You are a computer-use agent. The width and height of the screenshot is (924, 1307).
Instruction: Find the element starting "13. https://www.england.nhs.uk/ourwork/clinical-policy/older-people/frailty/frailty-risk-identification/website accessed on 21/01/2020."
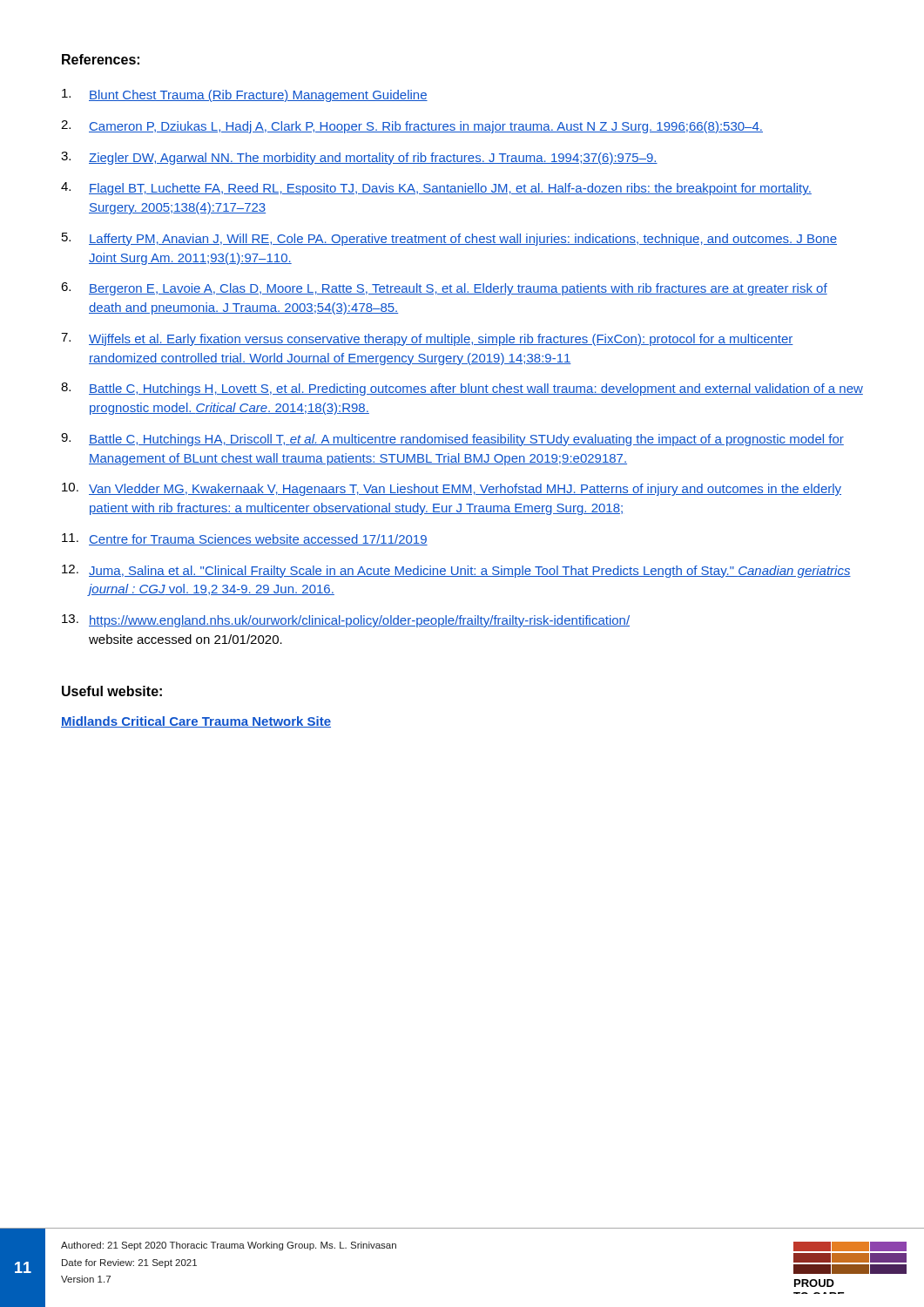[x=345, y=630]
